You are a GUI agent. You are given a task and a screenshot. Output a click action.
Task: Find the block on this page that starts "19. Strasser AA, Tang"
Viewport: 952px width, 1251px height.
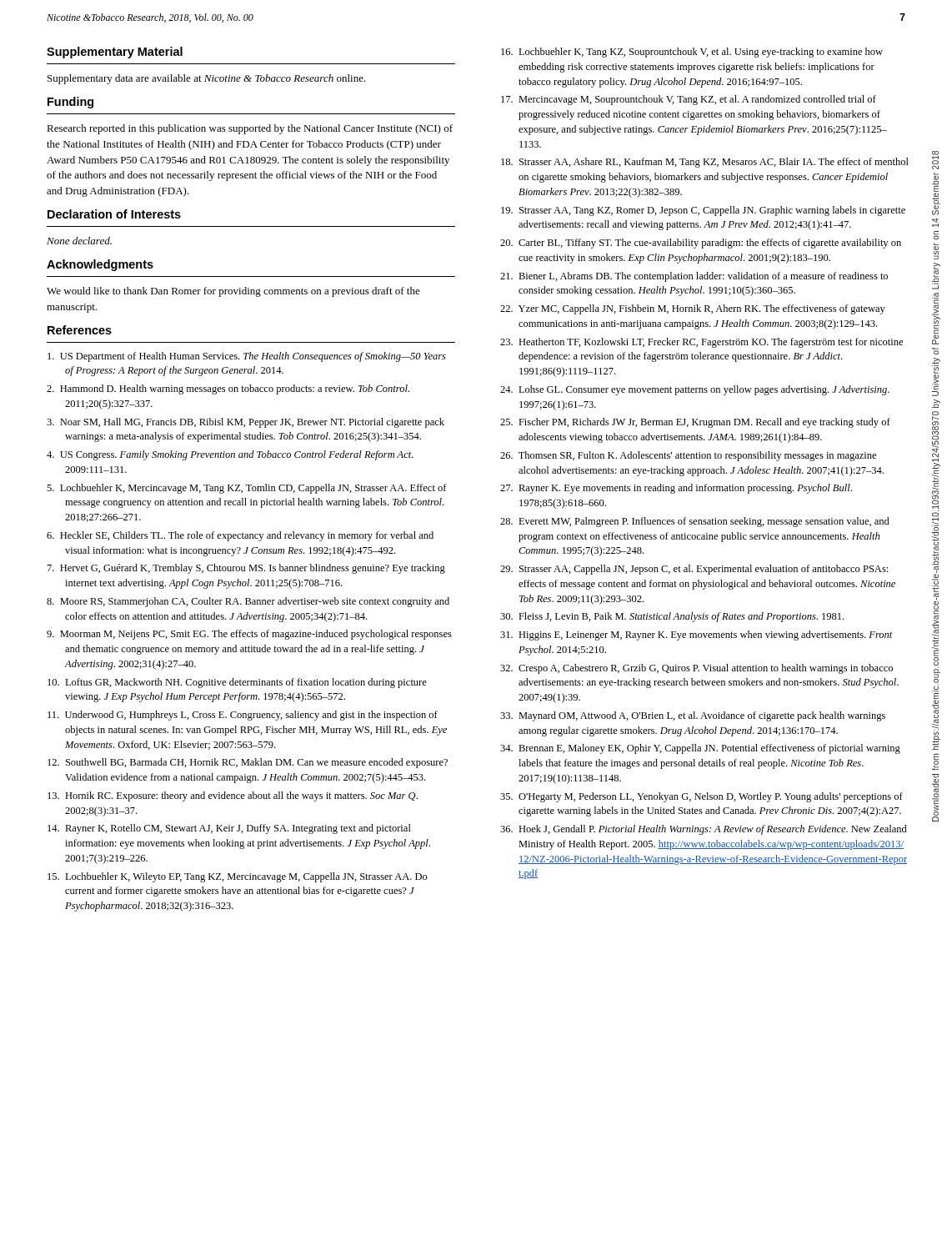coord(703,217)
